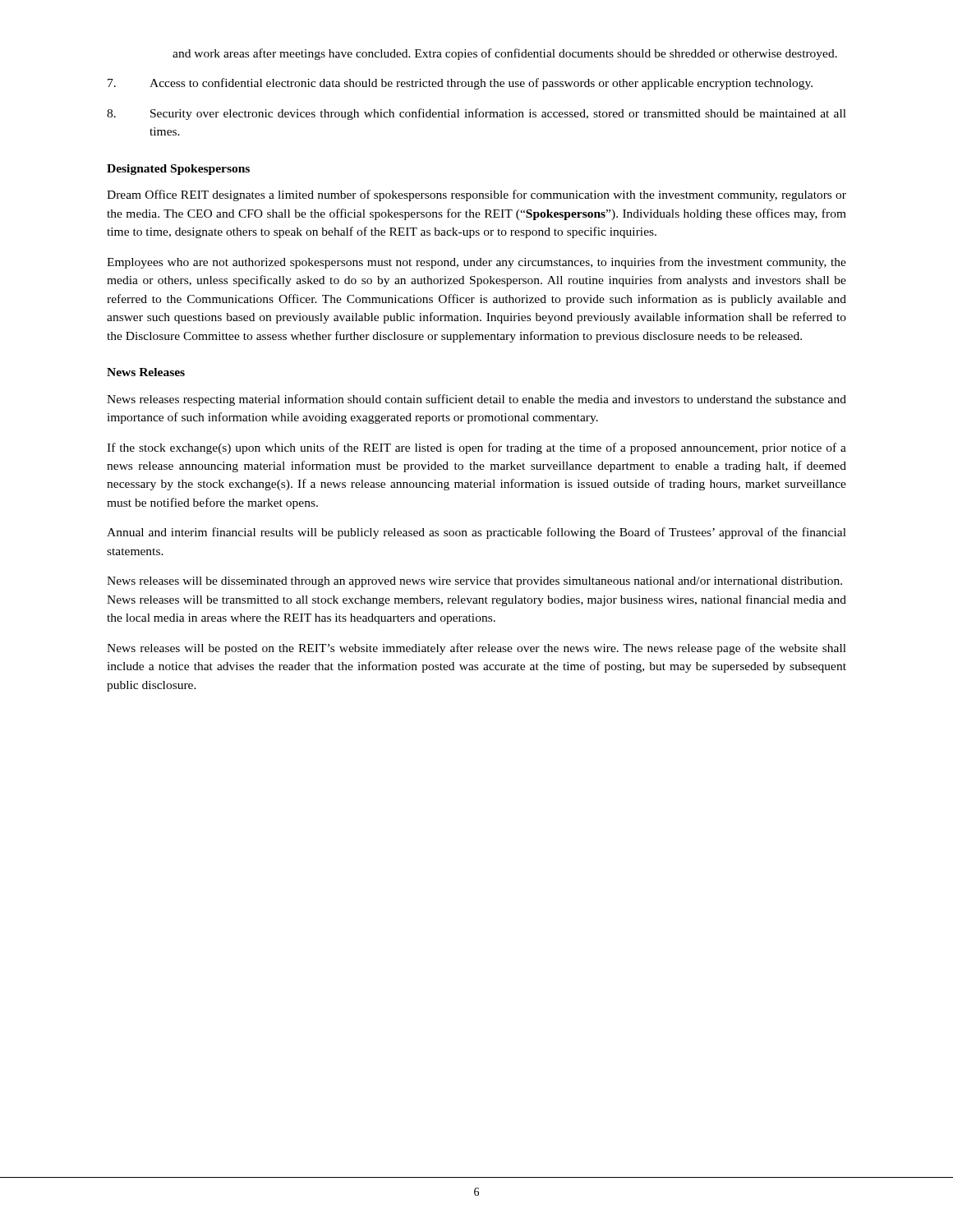
Task: Select the passage starting "News releases respecting material information should"
Action: (476, 408)
